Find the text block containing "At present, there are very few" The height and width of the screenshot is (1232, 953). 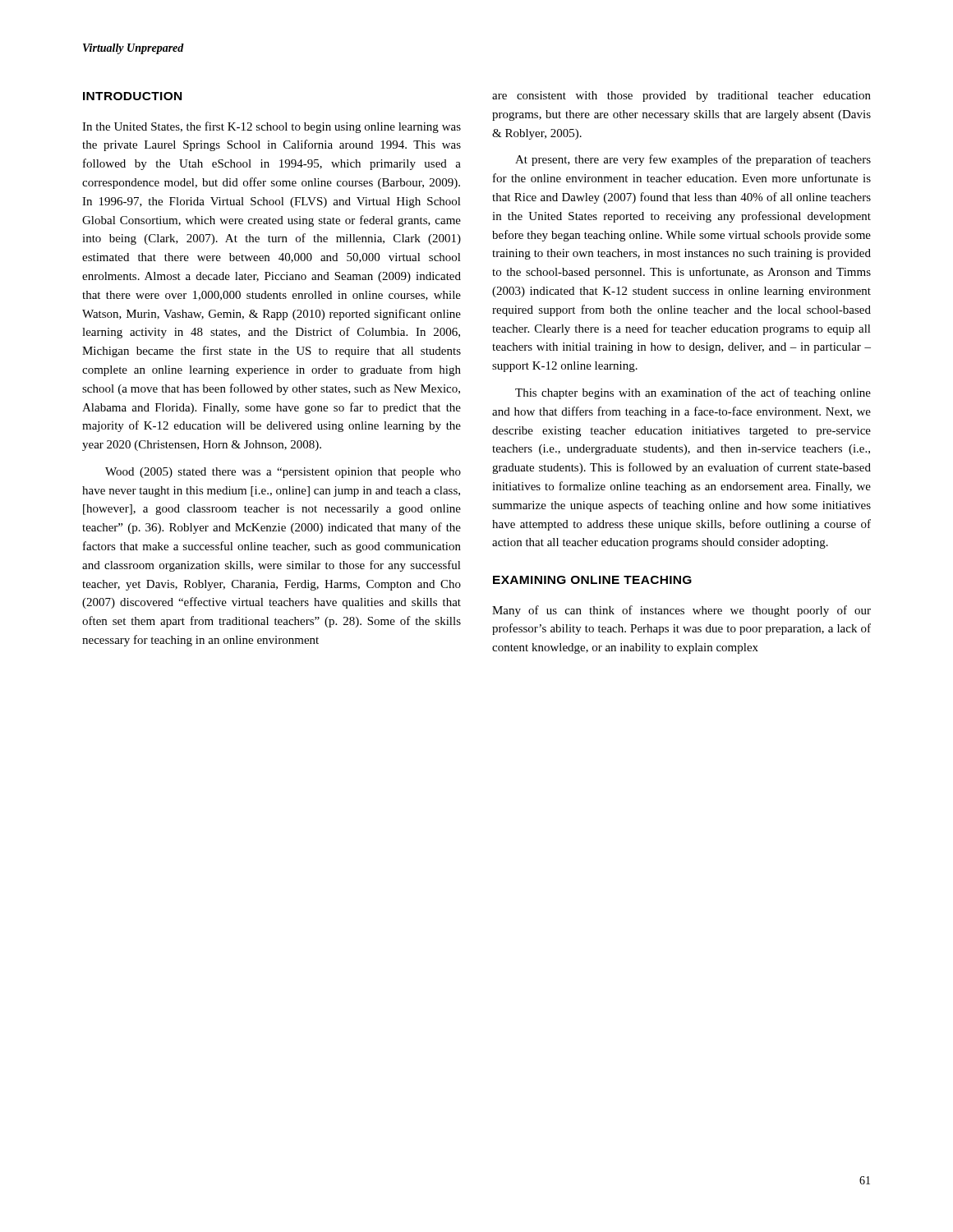click(x=681, y=263)
